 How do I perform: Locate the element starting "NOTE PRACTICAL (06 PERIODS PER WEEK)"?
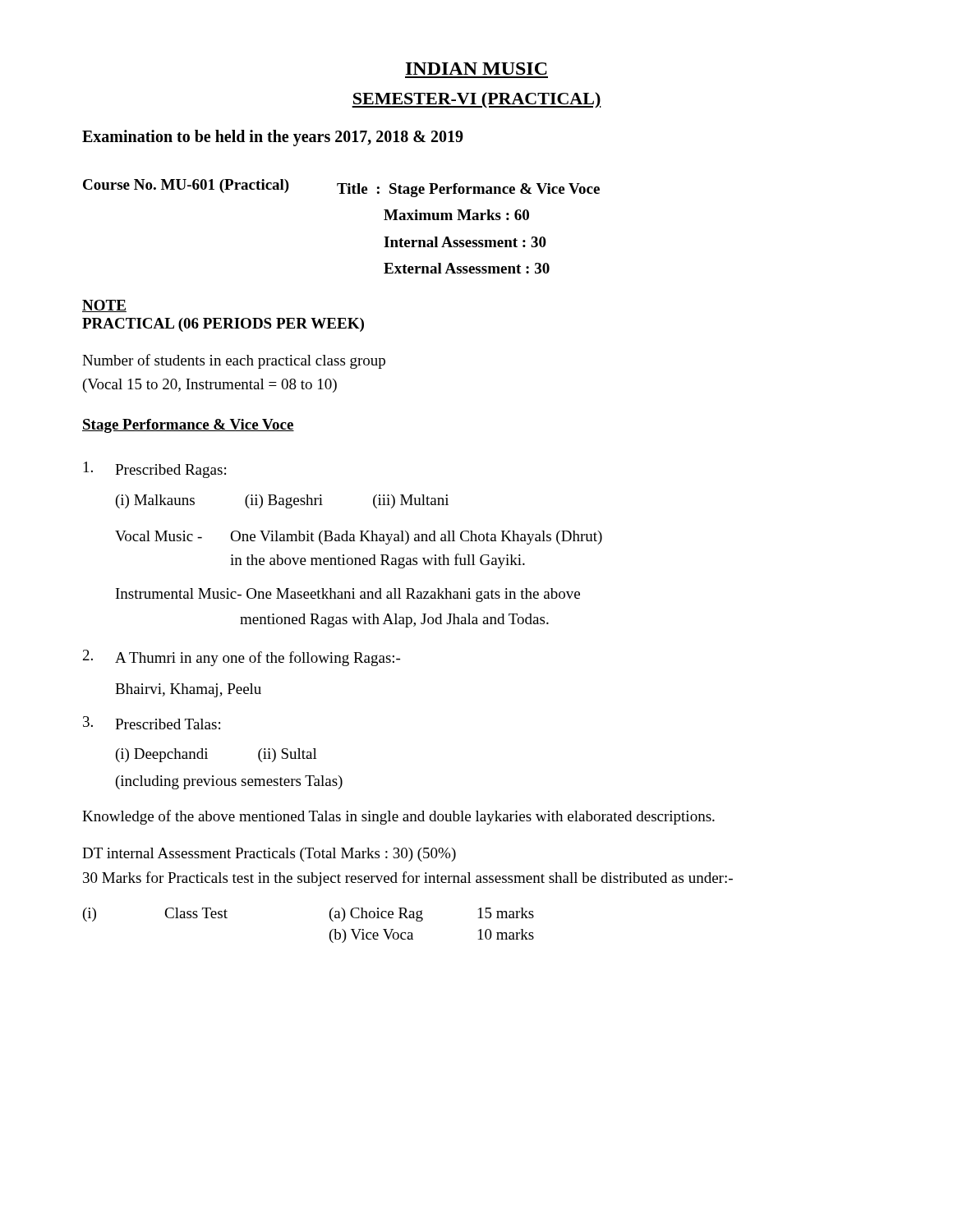[104, 306]
